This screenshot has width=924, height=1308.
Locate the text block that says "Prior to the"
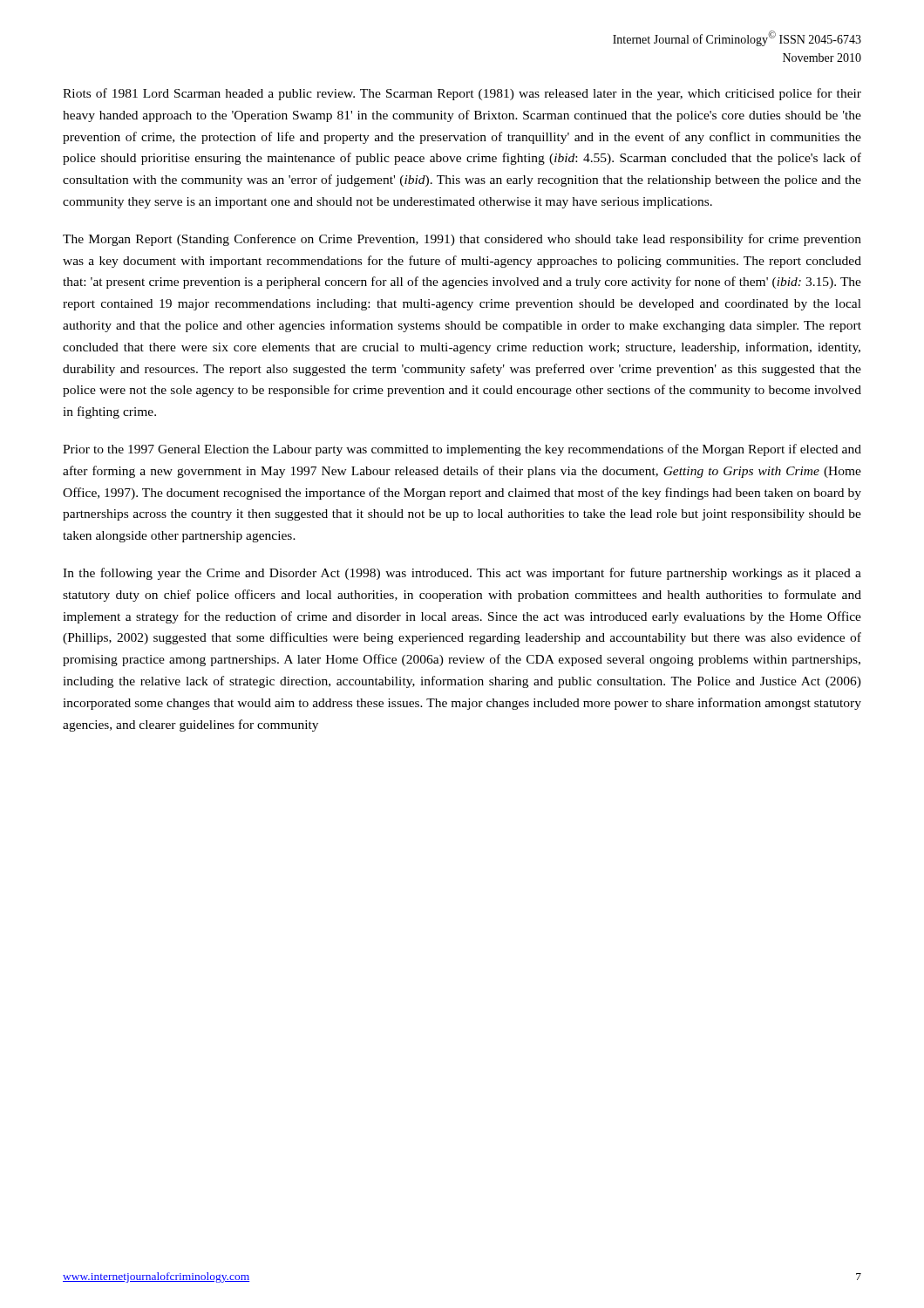coord(462,493)
